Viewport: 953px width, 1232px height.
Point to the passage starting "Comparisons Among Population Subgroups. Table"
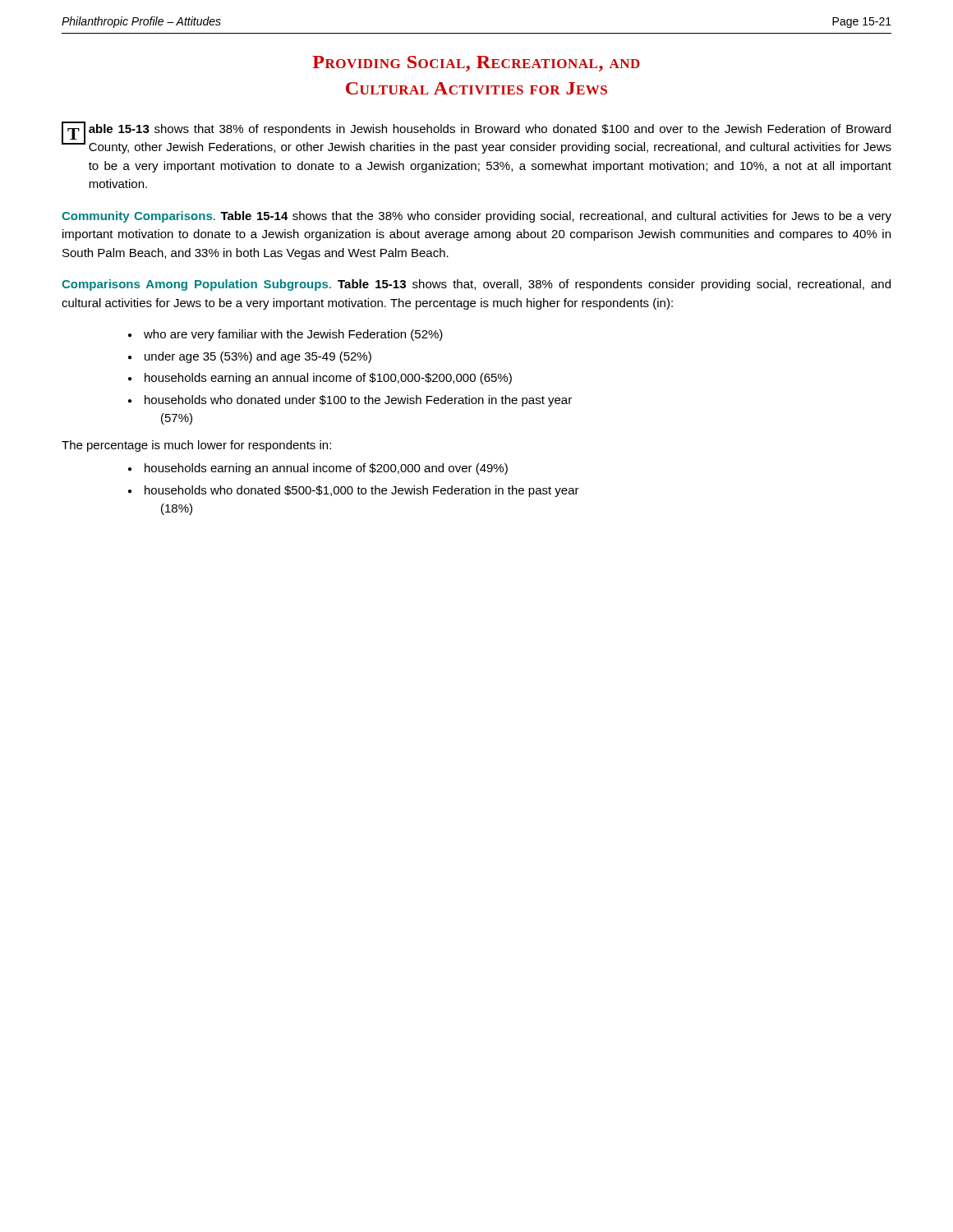(x=476, y=293)
